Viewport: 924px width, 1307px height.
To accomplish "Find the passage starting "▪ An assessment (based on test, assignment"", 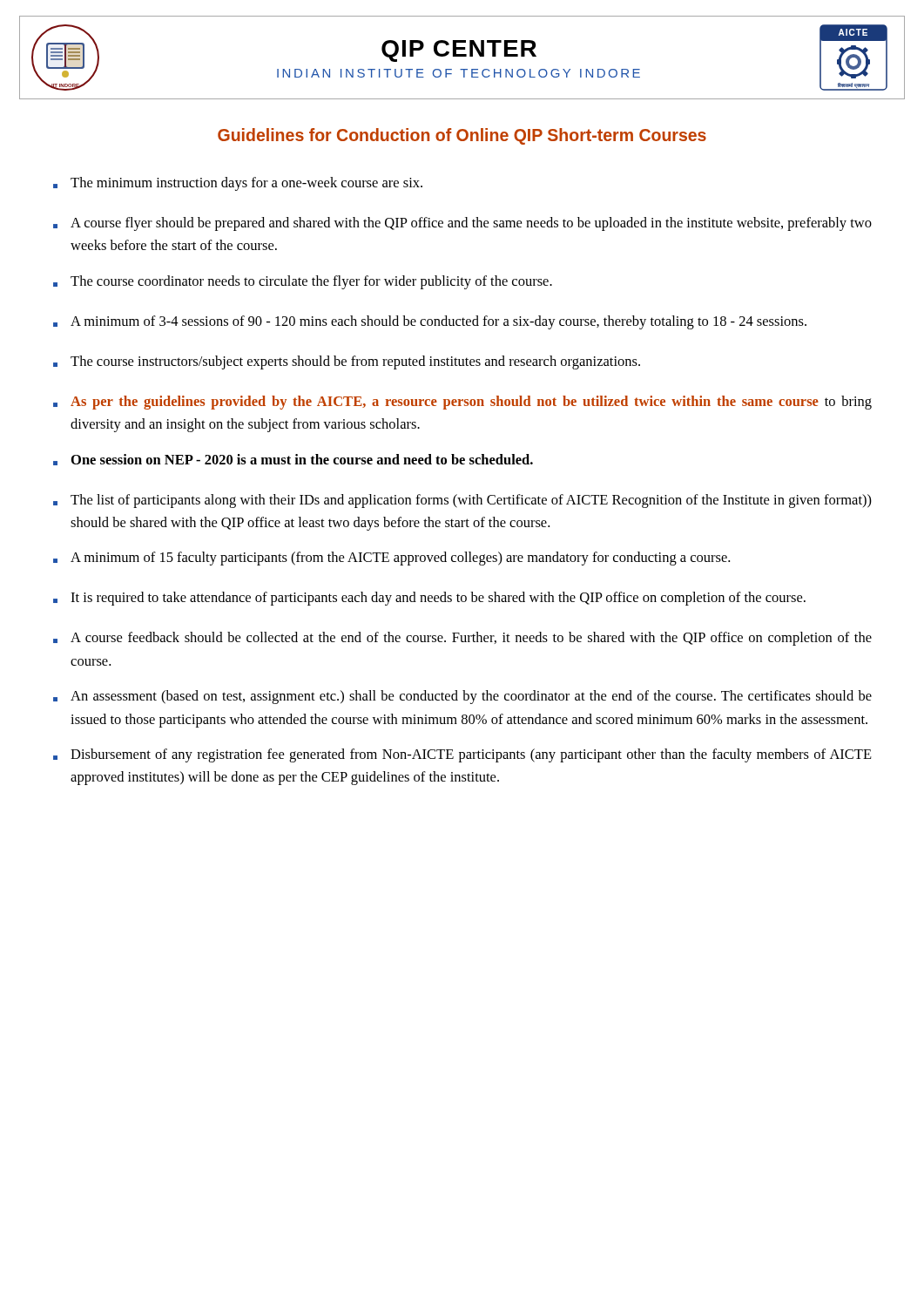I will click(x=462, y=708).
